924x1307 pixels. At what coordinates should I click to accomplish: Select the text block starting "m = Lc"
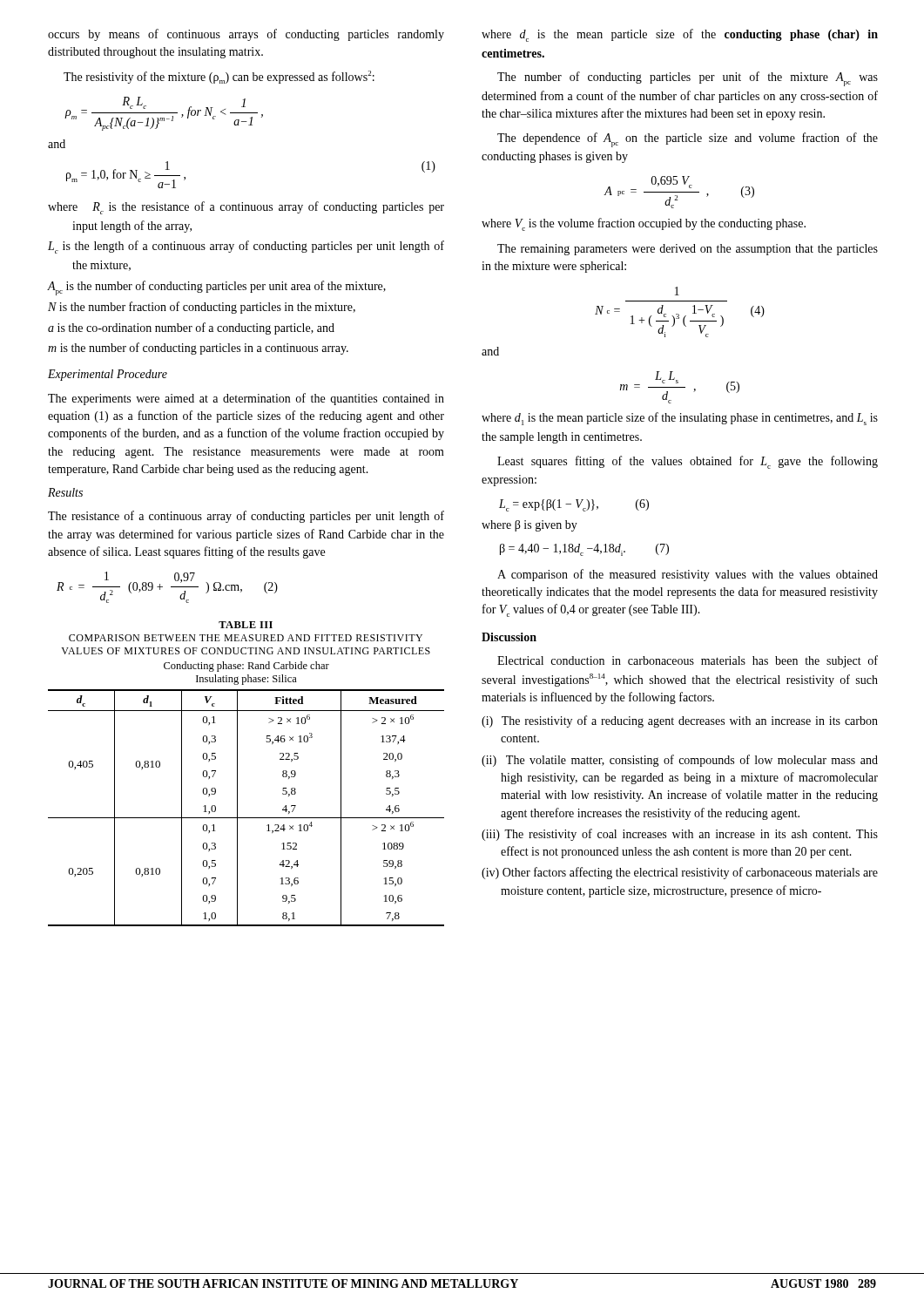pyautogui.click(x=680, y=387)
